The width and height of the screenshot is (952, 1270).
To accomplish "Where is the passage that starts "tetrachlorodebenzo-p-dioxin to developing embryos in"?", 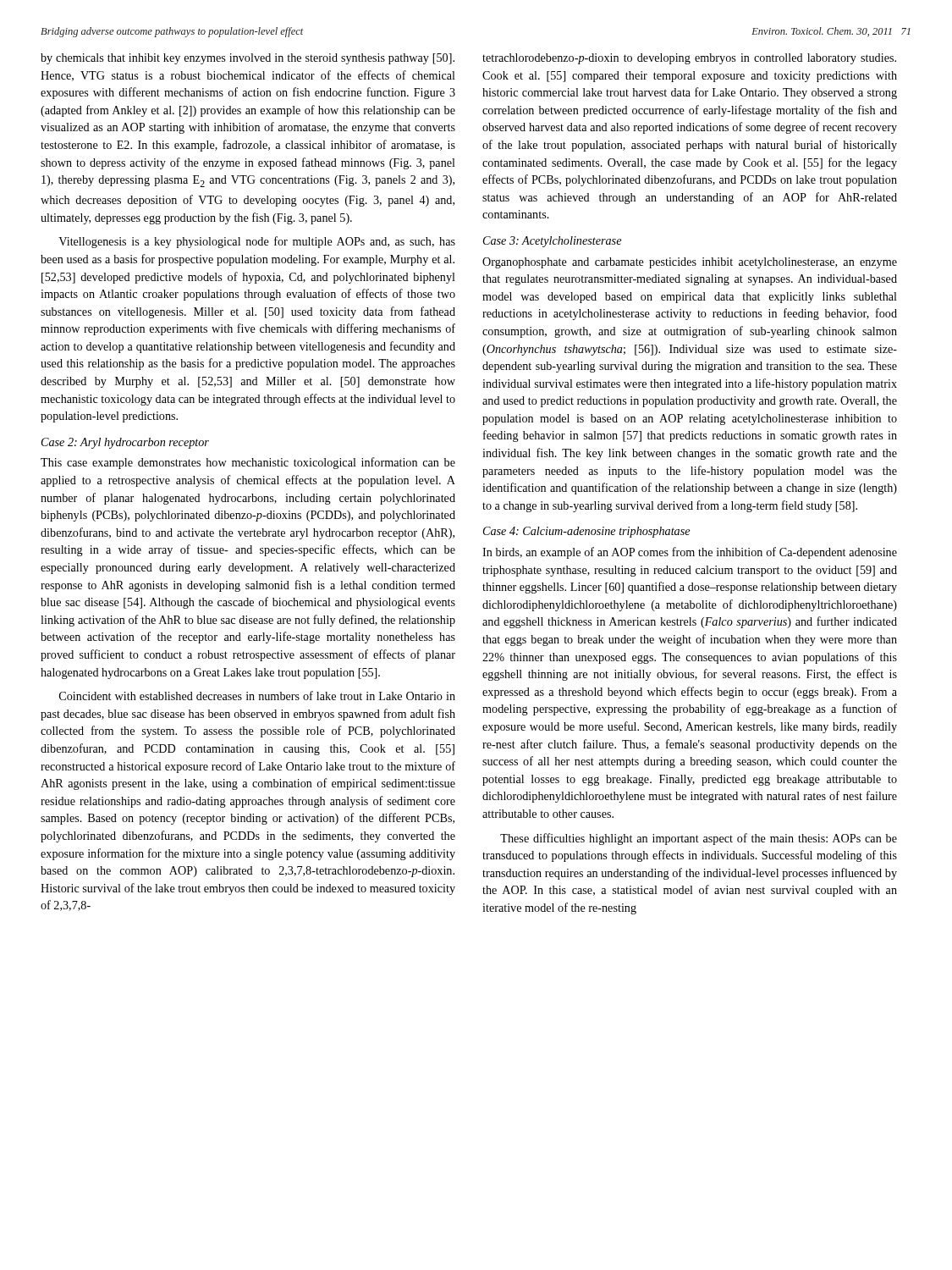I will [690, 136].
